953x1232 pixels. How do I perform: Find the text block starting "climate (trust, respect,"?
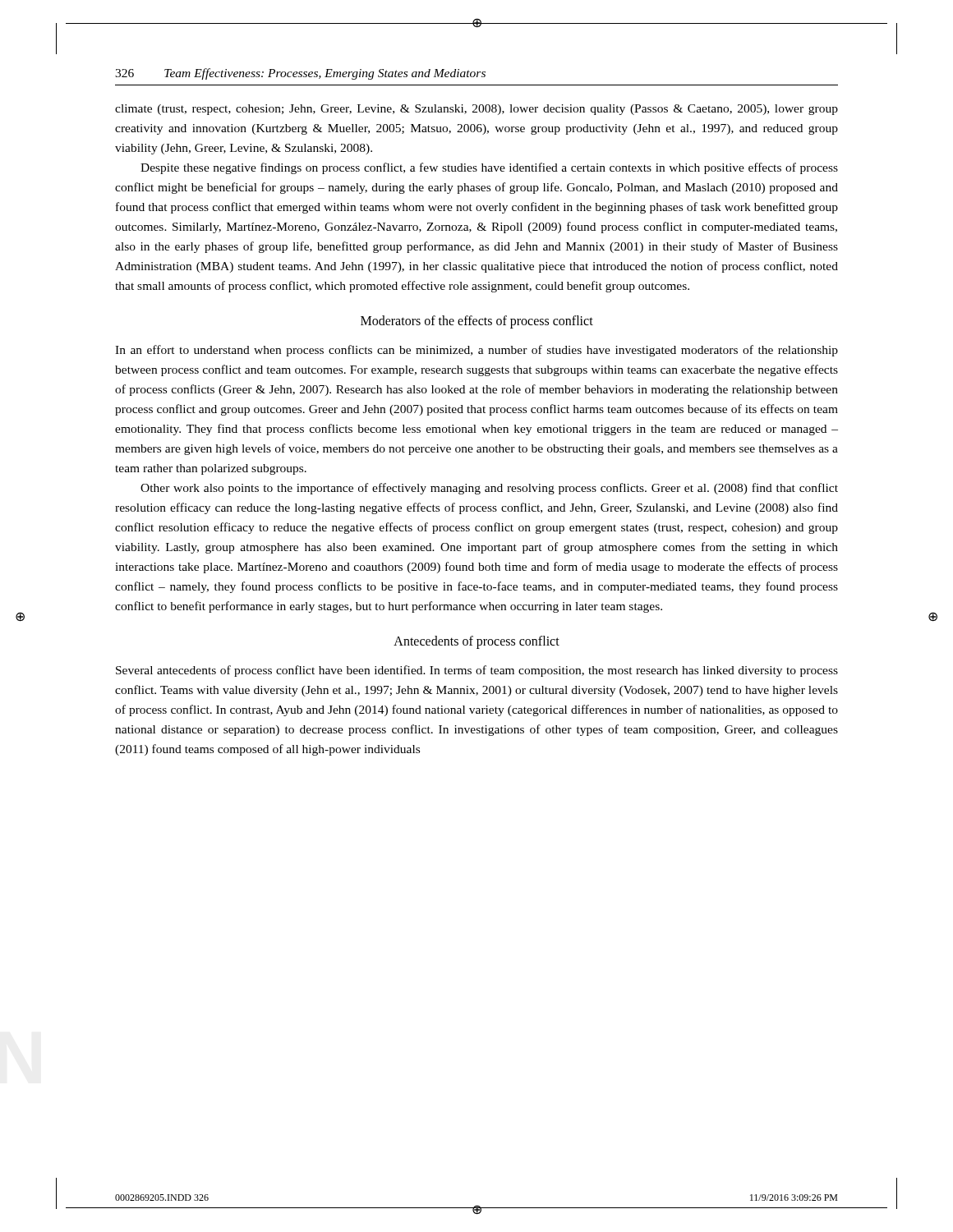(x=476, y=128)
